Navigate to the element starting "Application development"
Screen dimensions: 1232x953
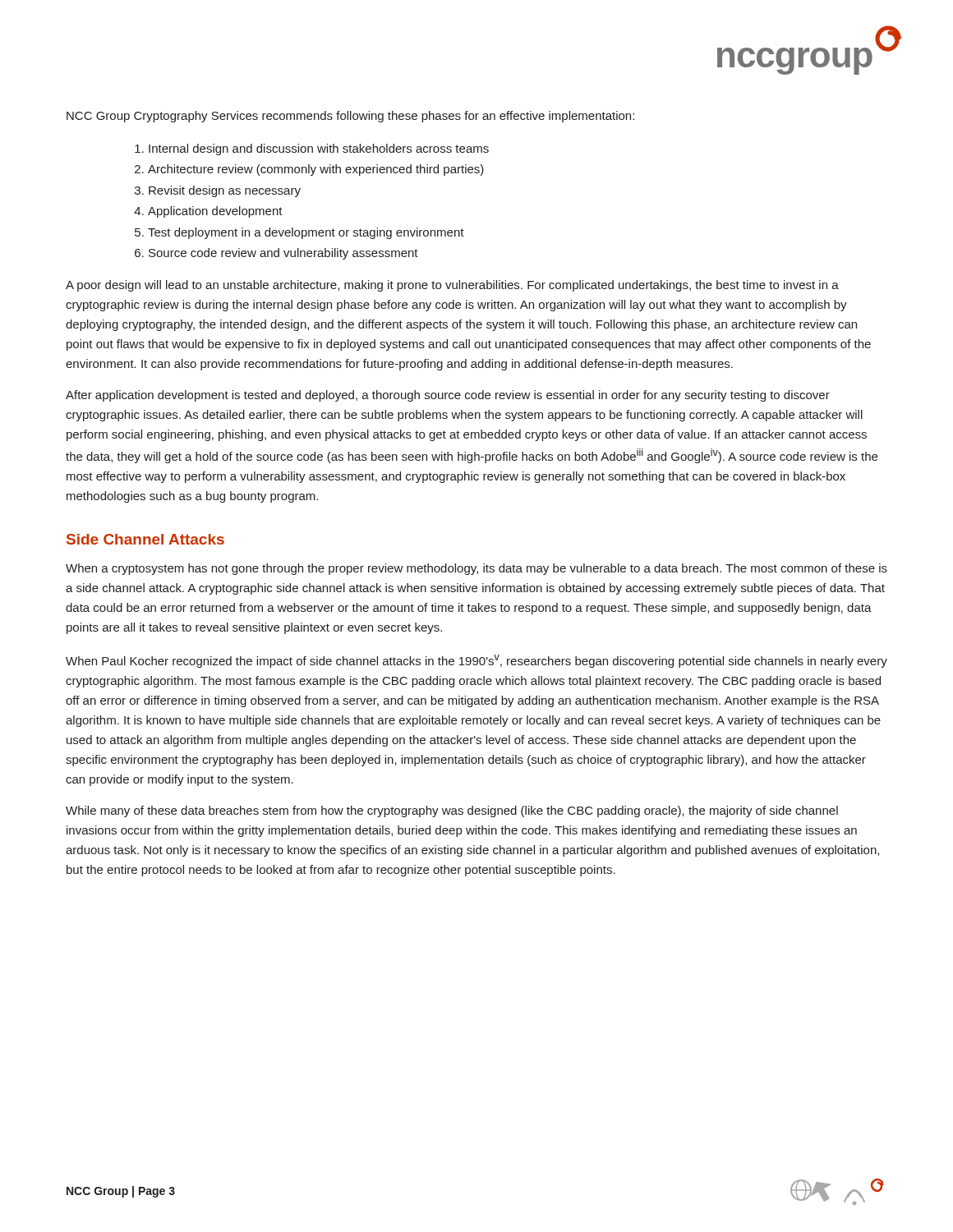[x=215, y=211]
